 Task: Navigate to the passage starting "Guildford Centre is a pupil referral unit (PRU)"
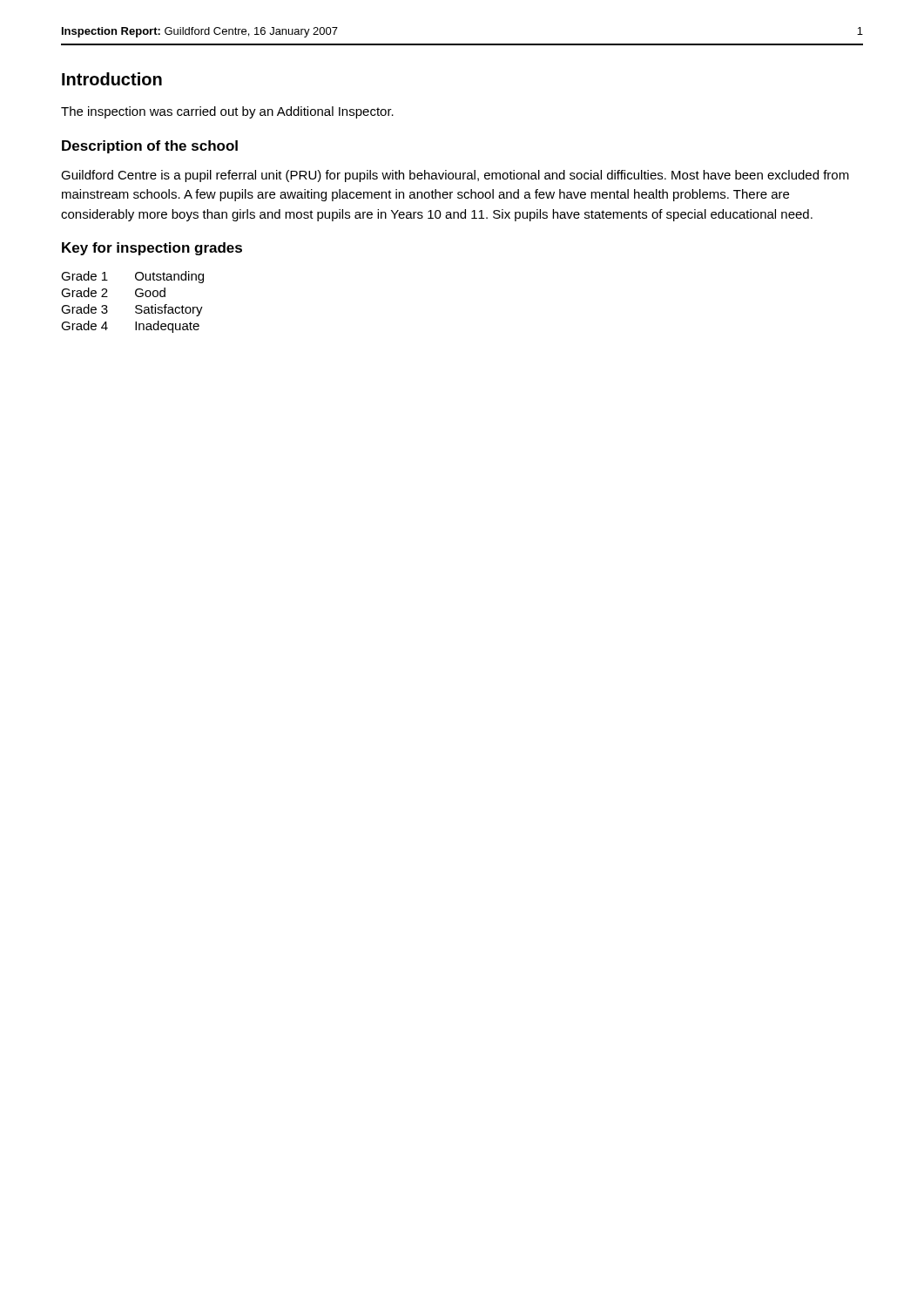tap(455, 194)
